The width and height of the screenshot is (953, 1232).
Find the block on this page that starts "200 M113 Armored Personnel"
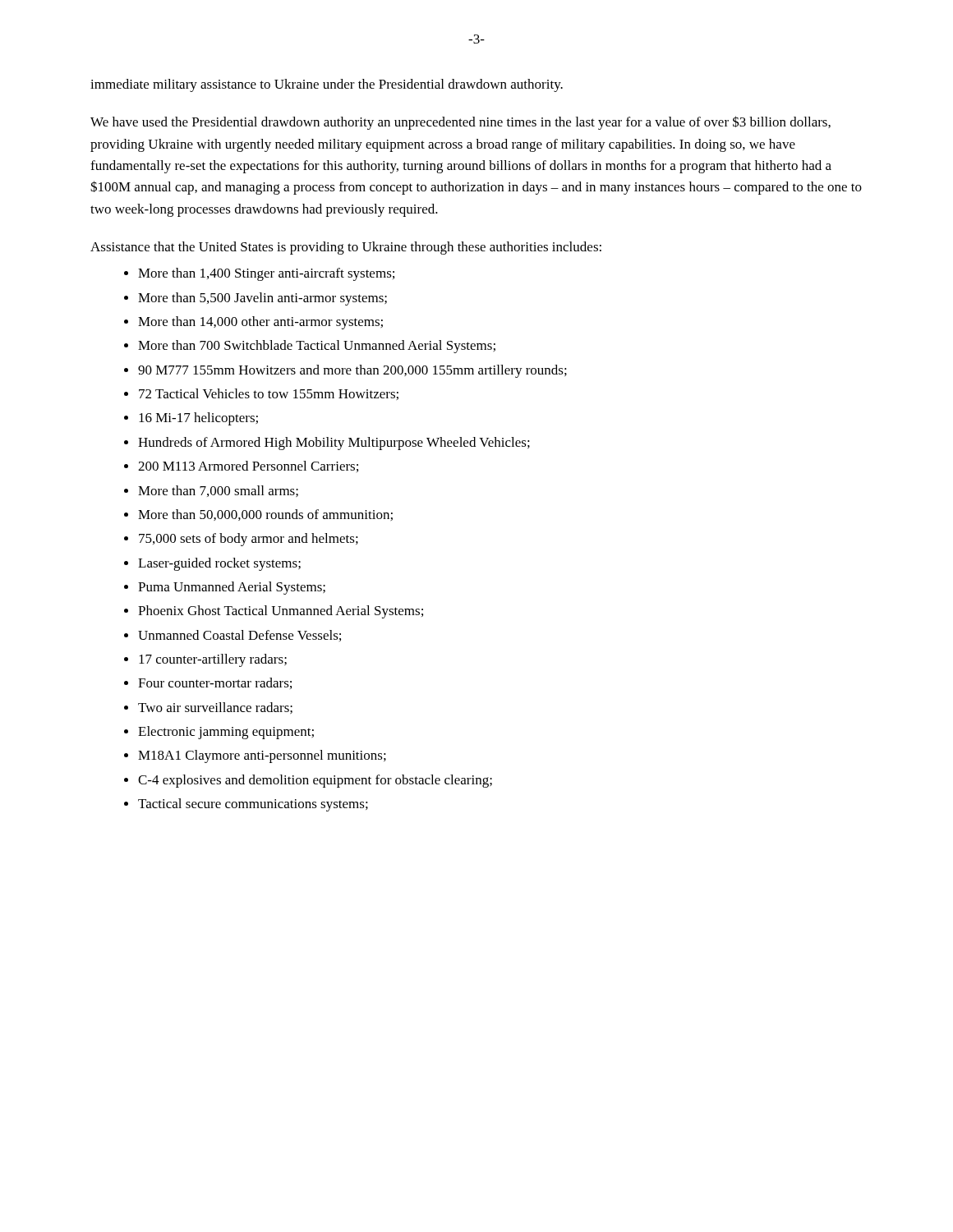(249, 466)
